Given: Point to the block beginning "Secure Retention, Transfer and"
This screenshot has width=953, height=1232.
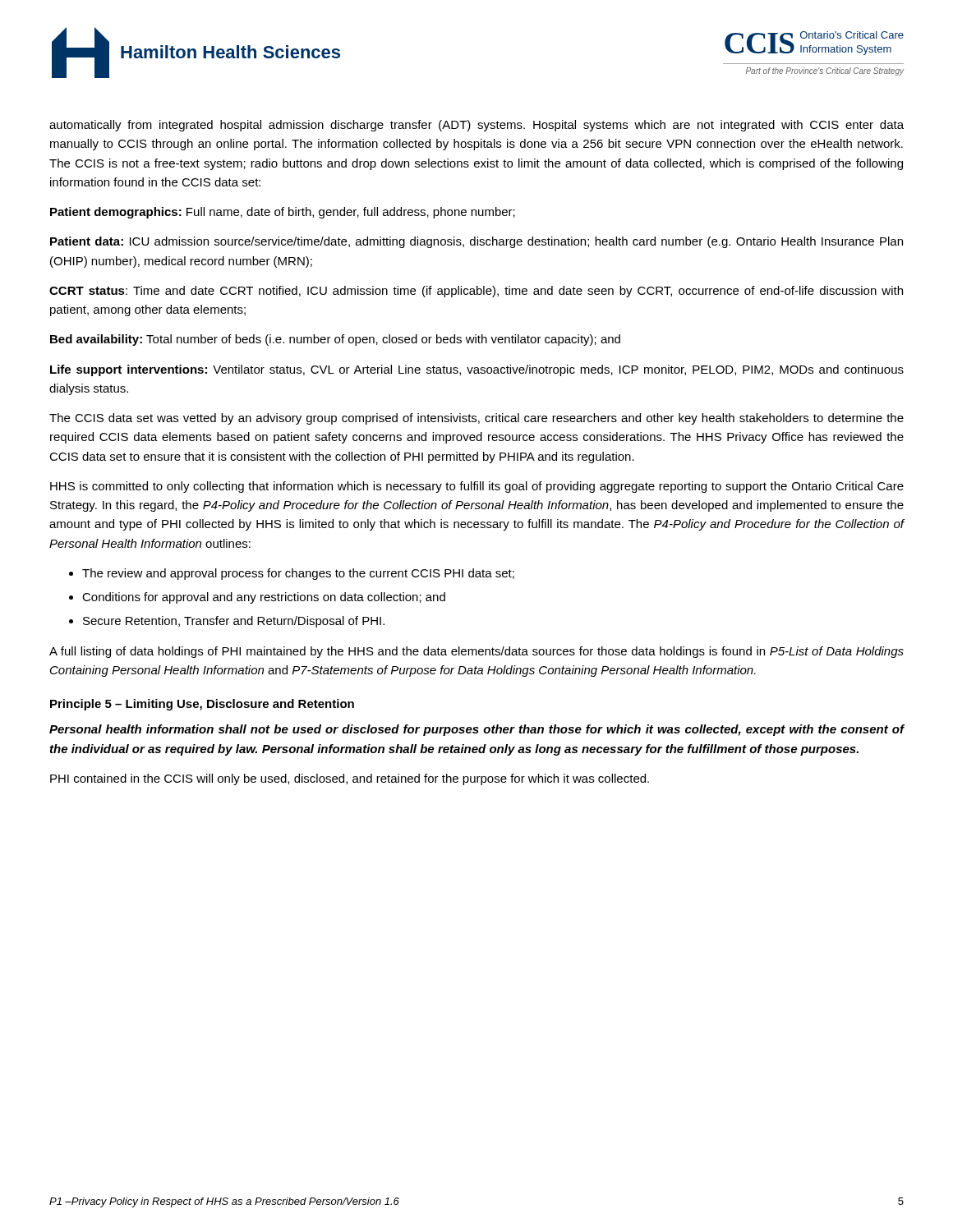Looking at the screenshot, I should [234, 621].
